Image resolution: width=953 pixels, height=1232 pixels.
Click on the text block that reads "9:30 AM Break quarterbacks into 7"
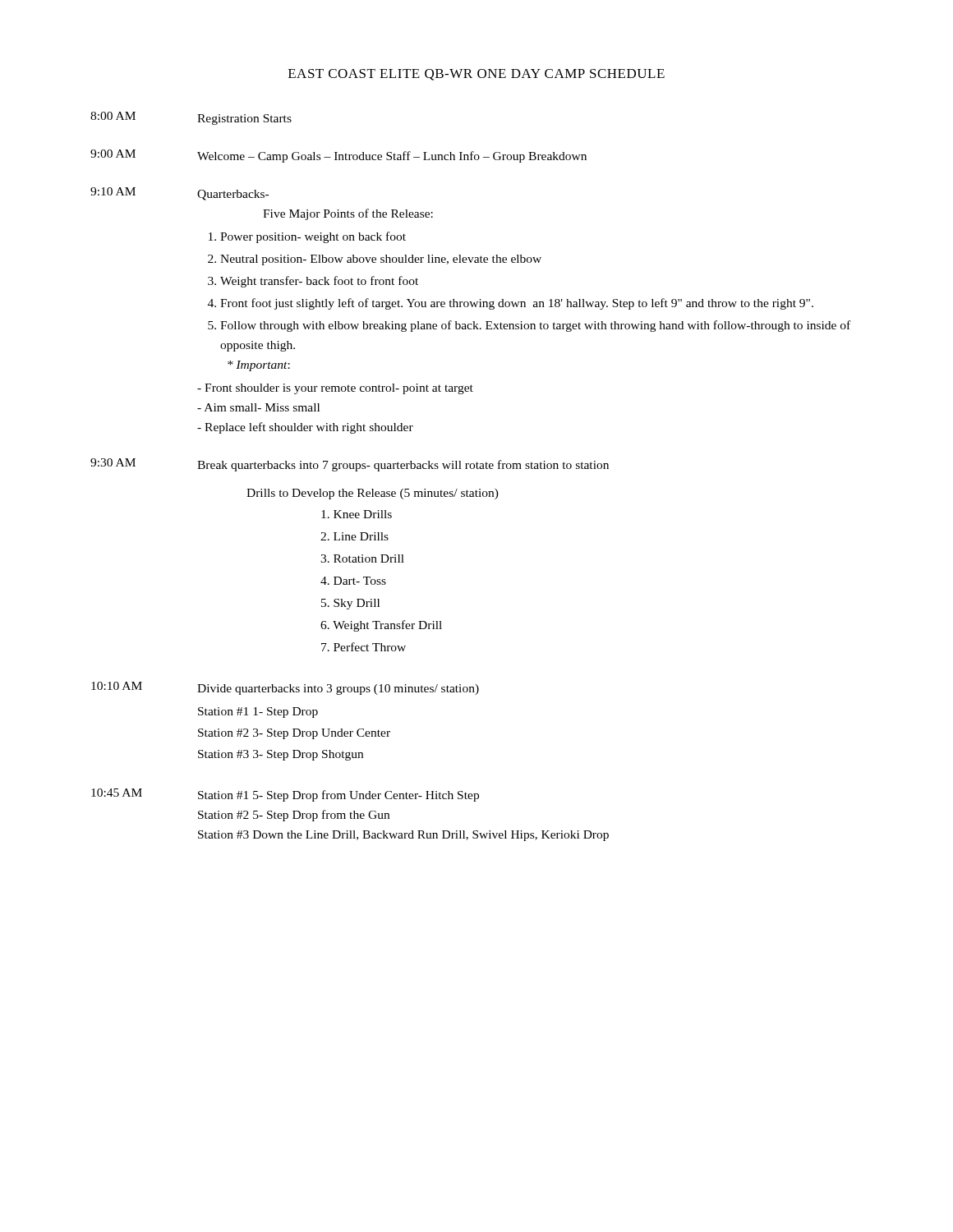coord(350,465)
